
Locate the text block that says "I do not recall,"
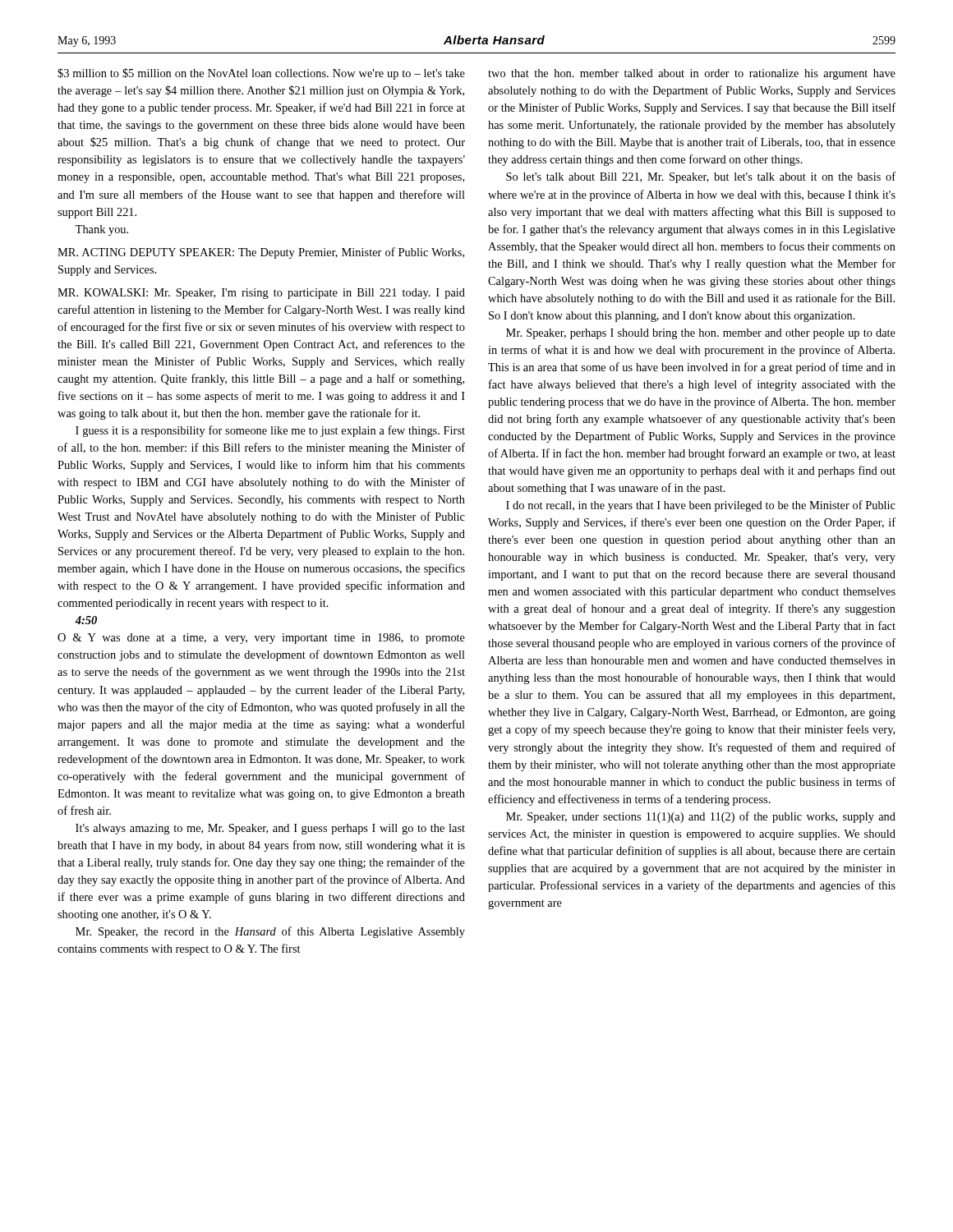pos(692,652)
